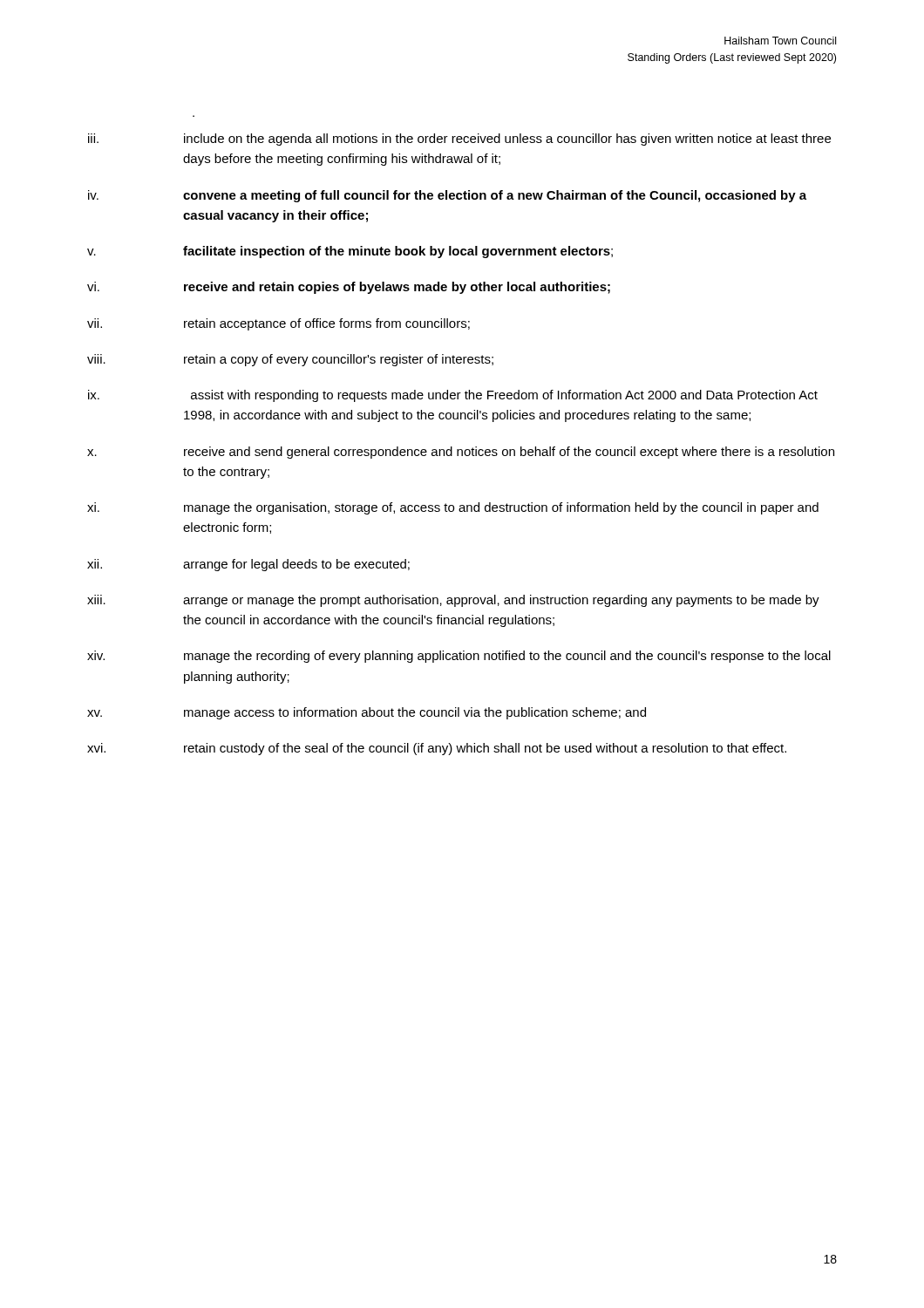924x1308 pixels.
Task: Where is the passage that starts "viii. retain a"?
Action: [462, 359]
